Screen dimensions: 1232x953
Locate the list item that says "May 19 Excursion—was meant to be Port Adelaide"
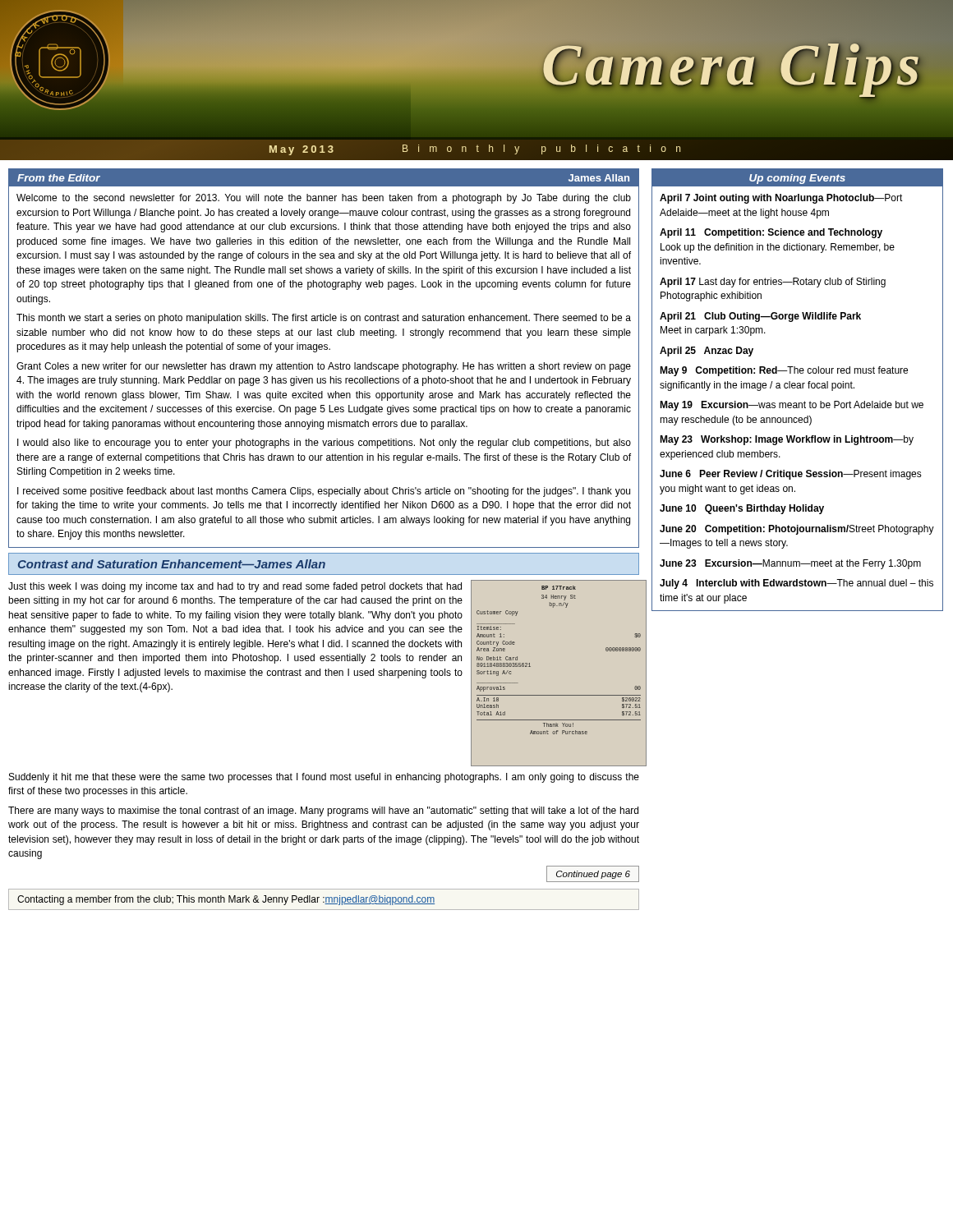[x=792, y=412]
